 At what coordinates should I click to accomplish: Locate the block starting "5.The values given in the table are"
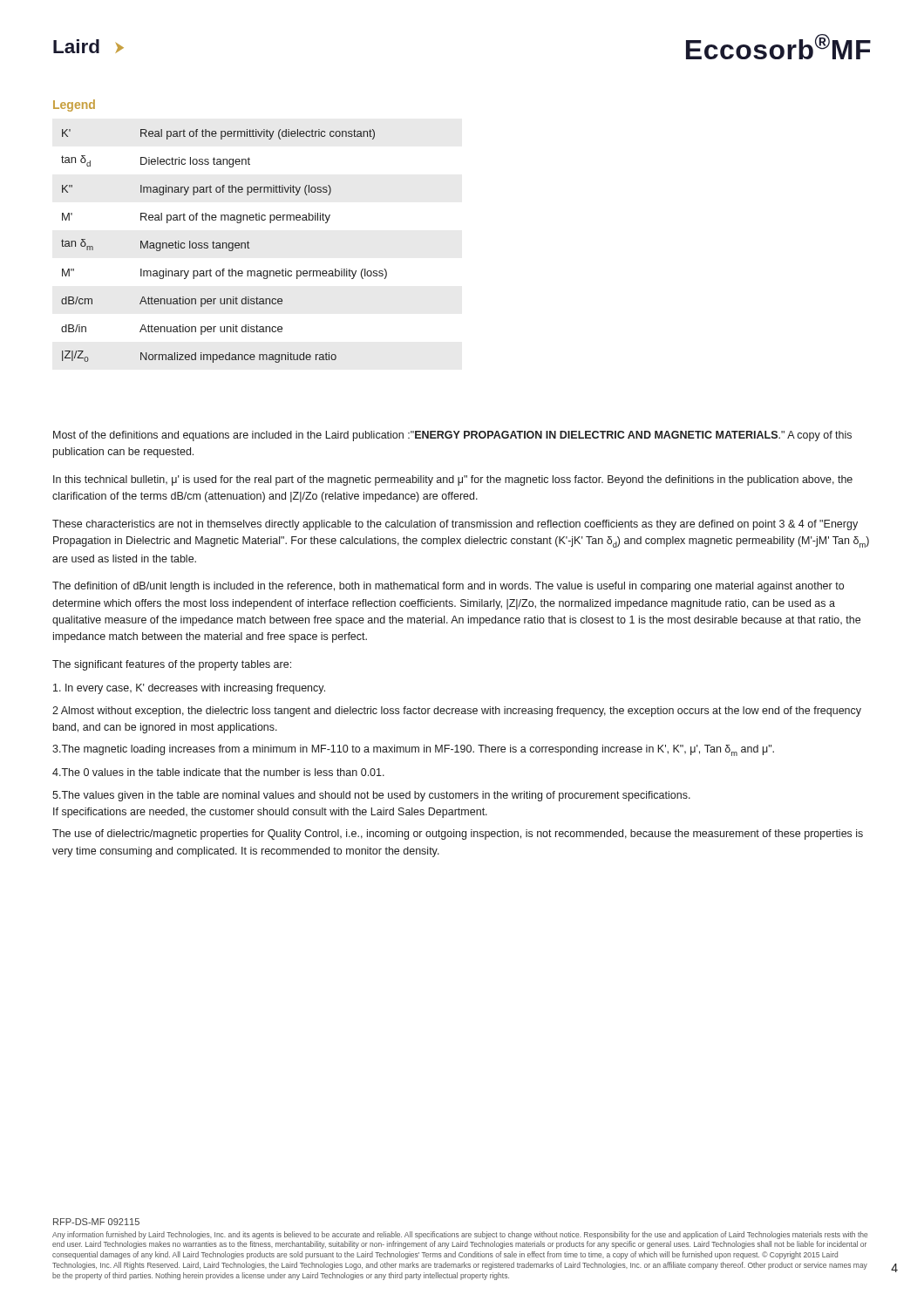point(371,803)
